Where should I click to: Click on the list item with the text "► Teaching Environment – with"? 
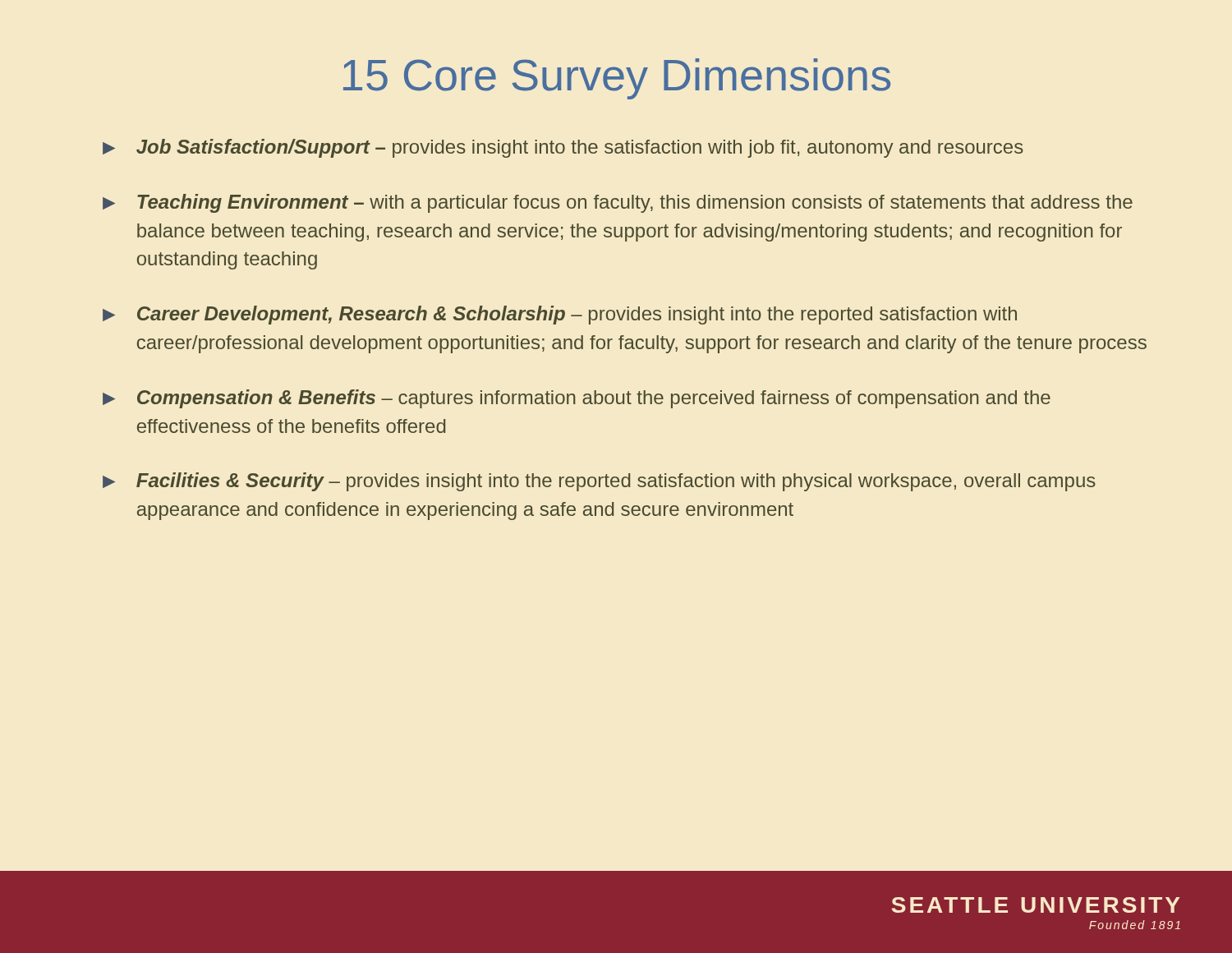pos(624,231)
